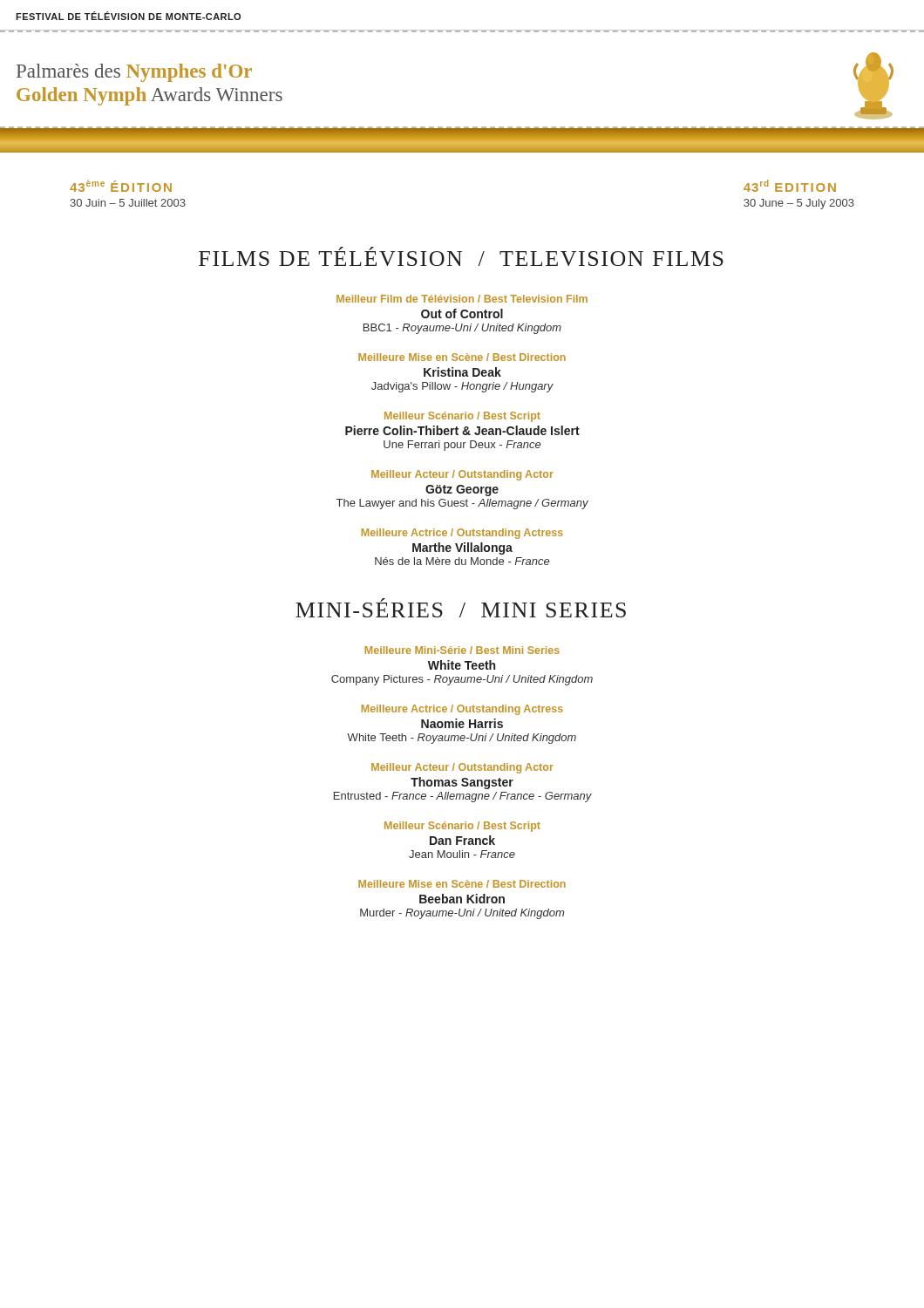Locate the block of text that opens with "Meilleure Mini-Série / Best Mini"

click(x=462, y=665)
